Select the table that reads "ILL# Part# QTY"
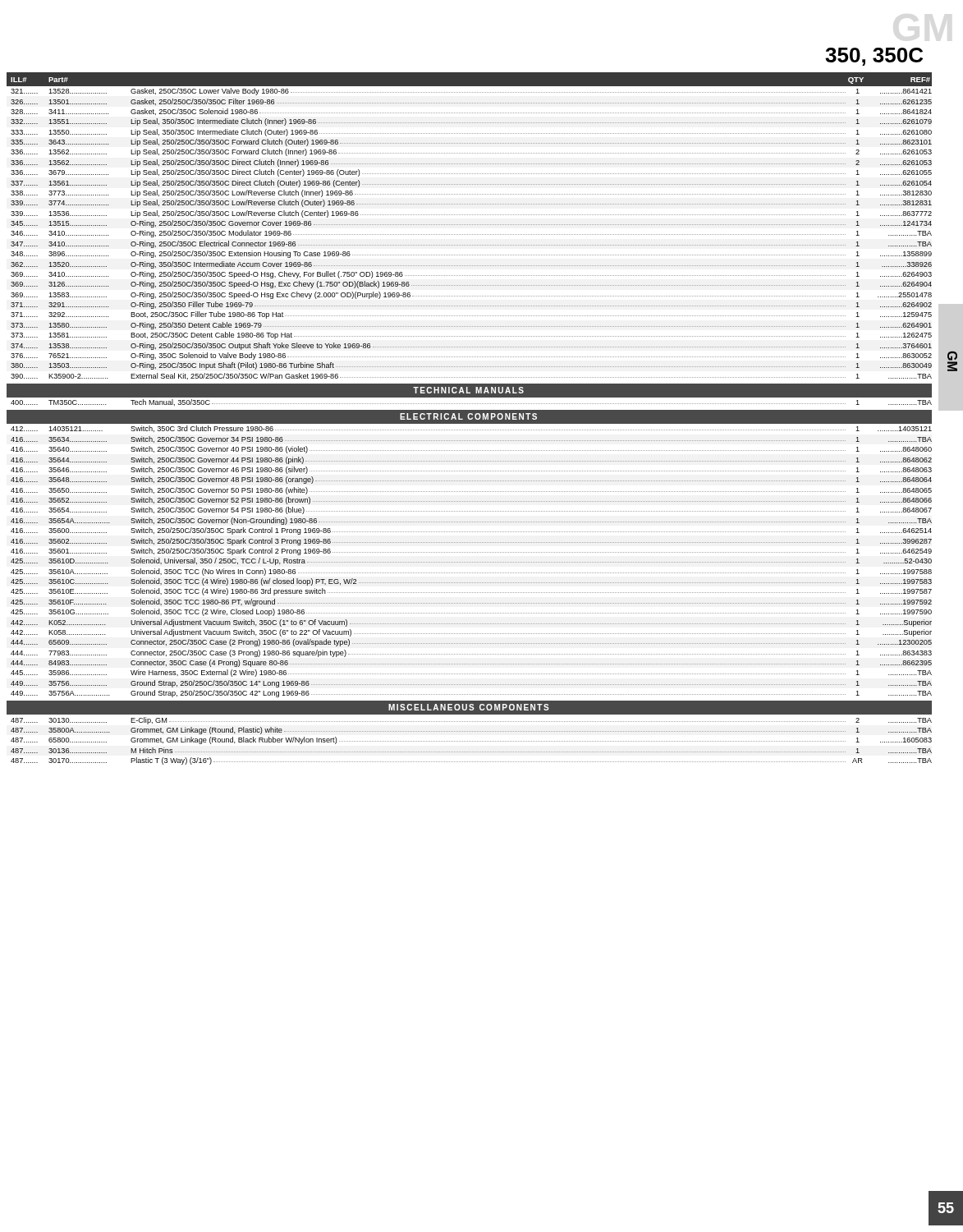The width and height of the screenshot is (963, 1232). [469, 227]
